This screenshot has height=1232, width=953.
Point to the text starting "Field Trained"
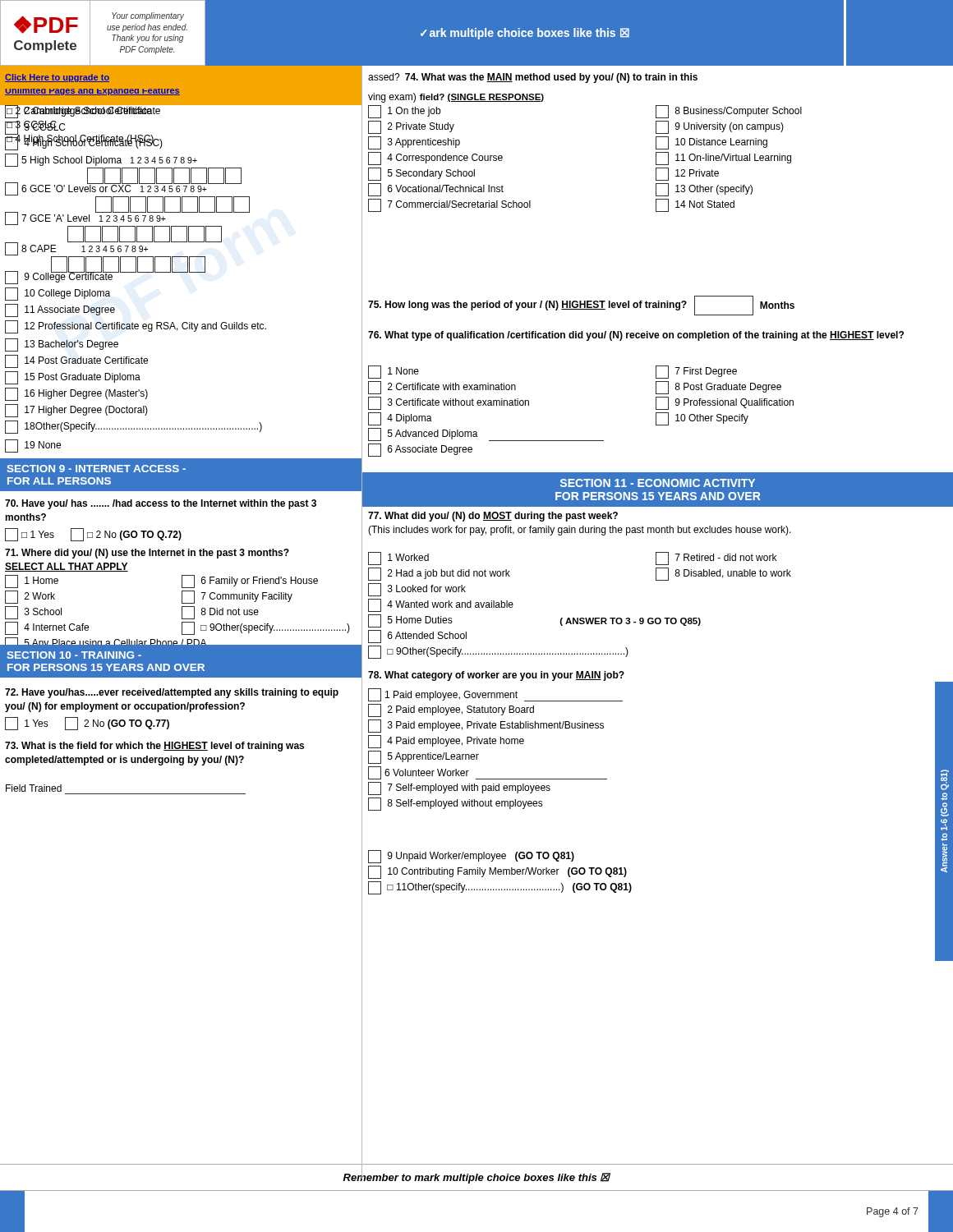click(125, 787)
